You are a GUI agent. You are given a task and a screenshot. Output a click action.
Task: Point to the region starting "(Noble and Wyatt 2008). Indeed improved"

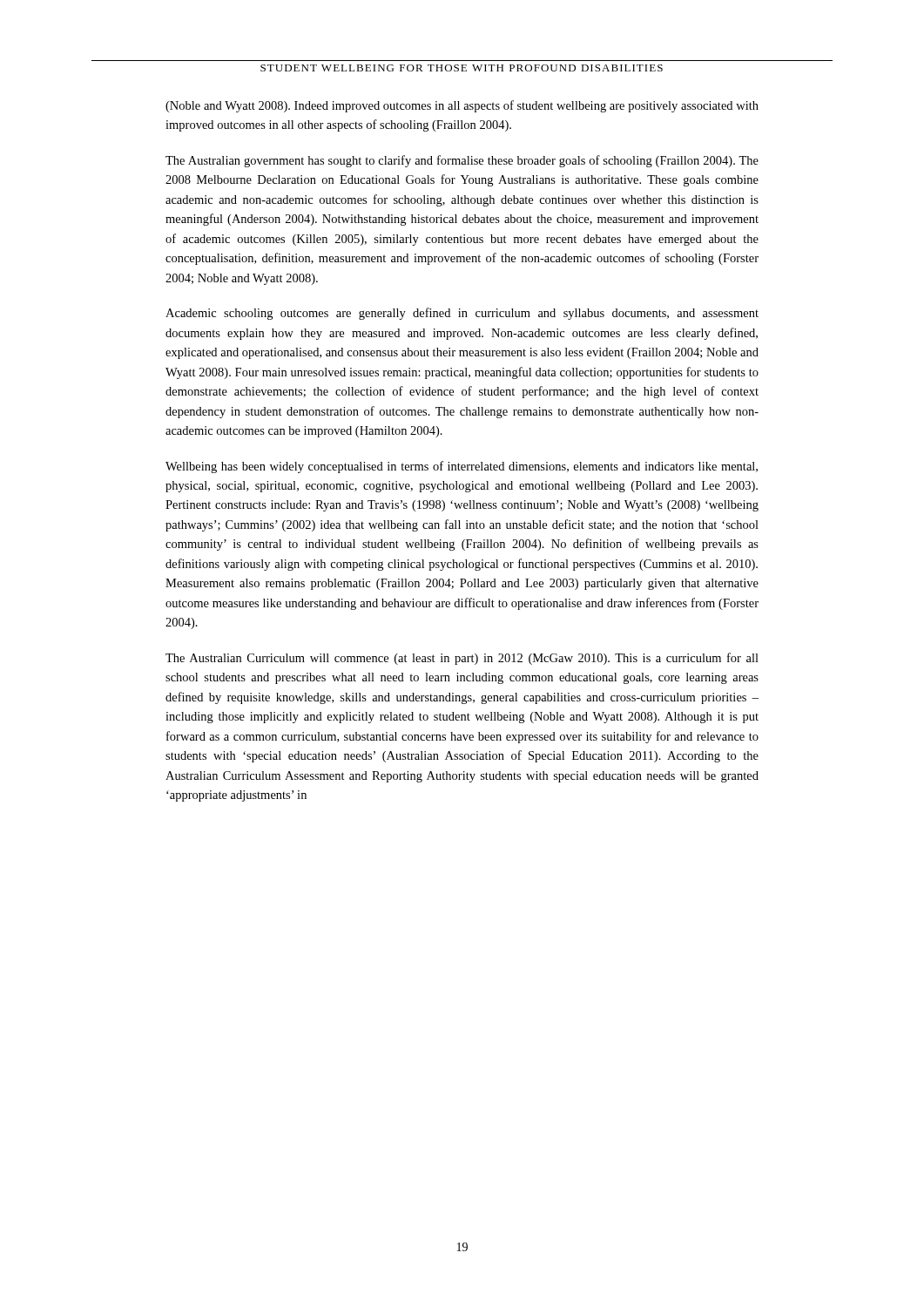462,106
